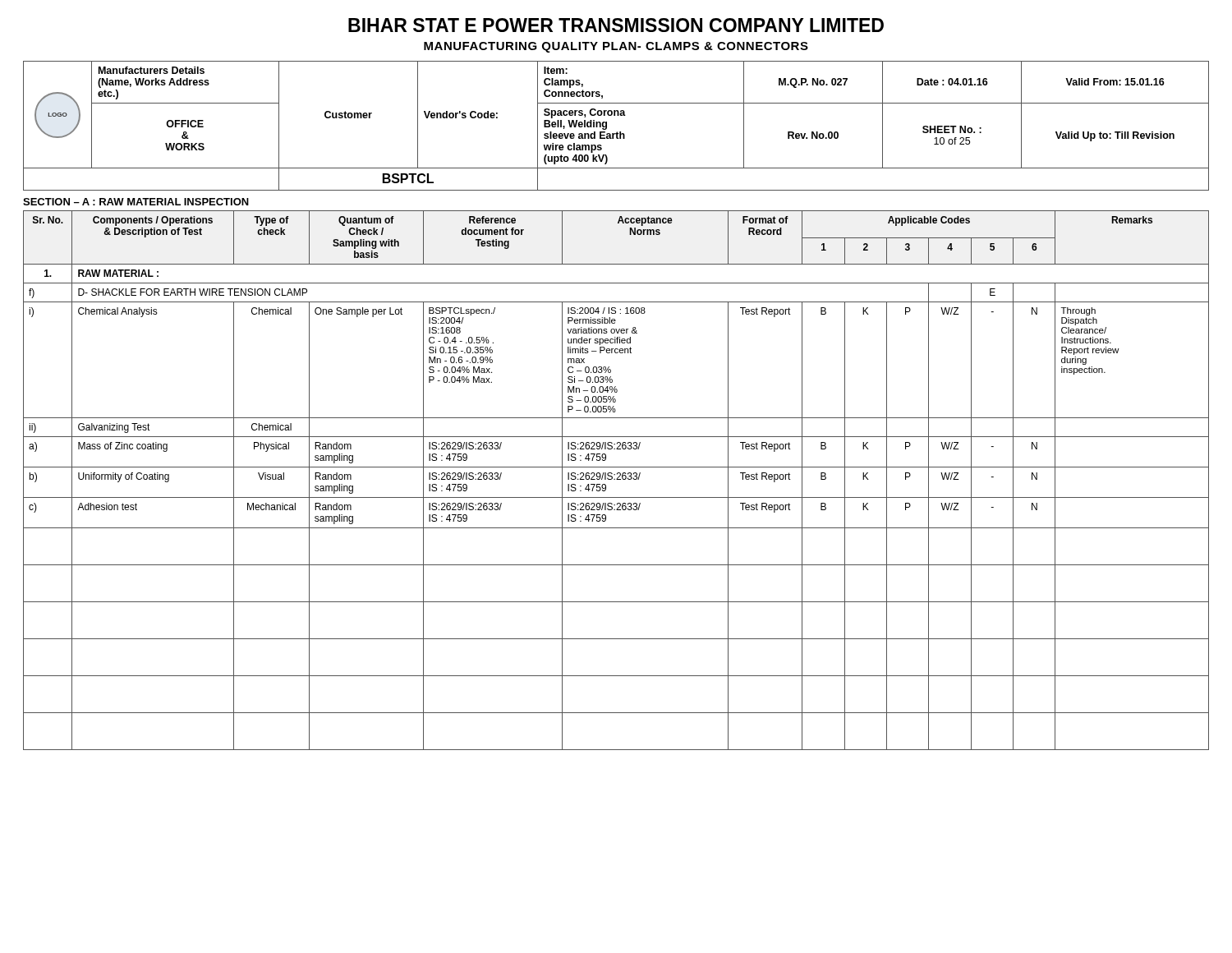Find the section header that reads "SECTION – A : RAW MATERIAL INSPECTION"
The width and height of the screenshot is (1232, 953).
click(x=136, y=202)
